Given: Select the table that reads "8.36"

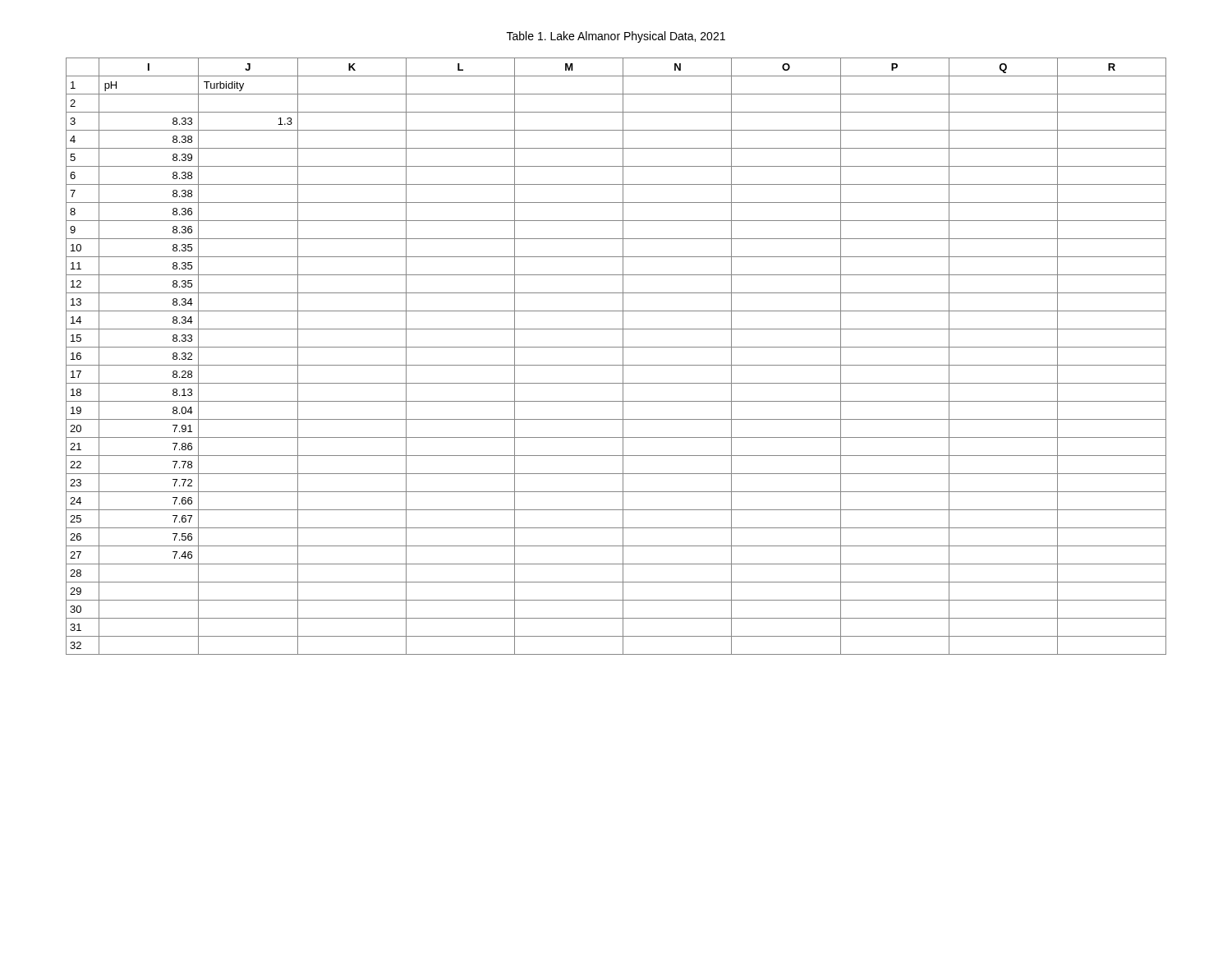Looking at the screenshot, I should [x=616, y=356].
